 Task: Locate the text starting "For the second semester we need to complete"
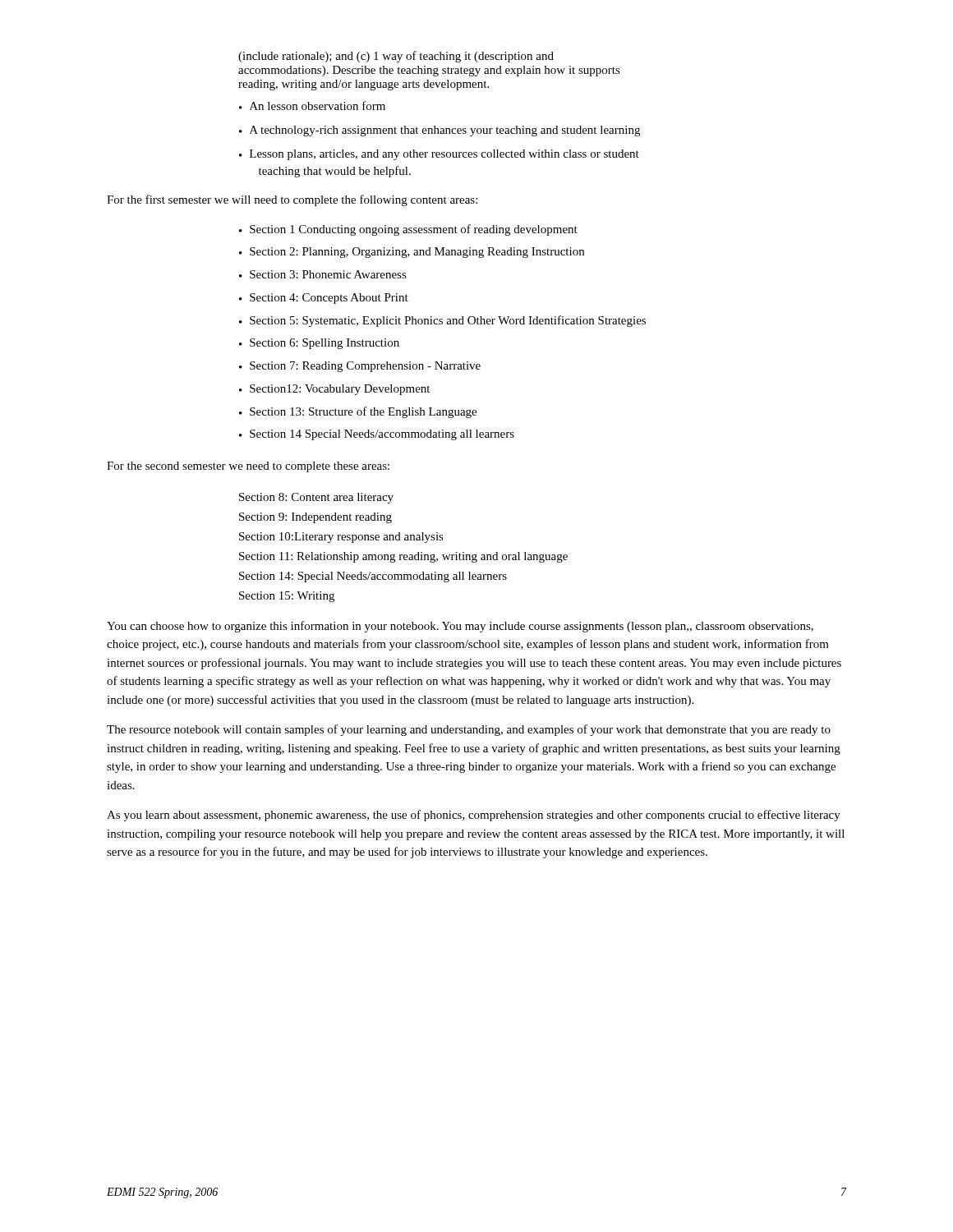(249, 466)
